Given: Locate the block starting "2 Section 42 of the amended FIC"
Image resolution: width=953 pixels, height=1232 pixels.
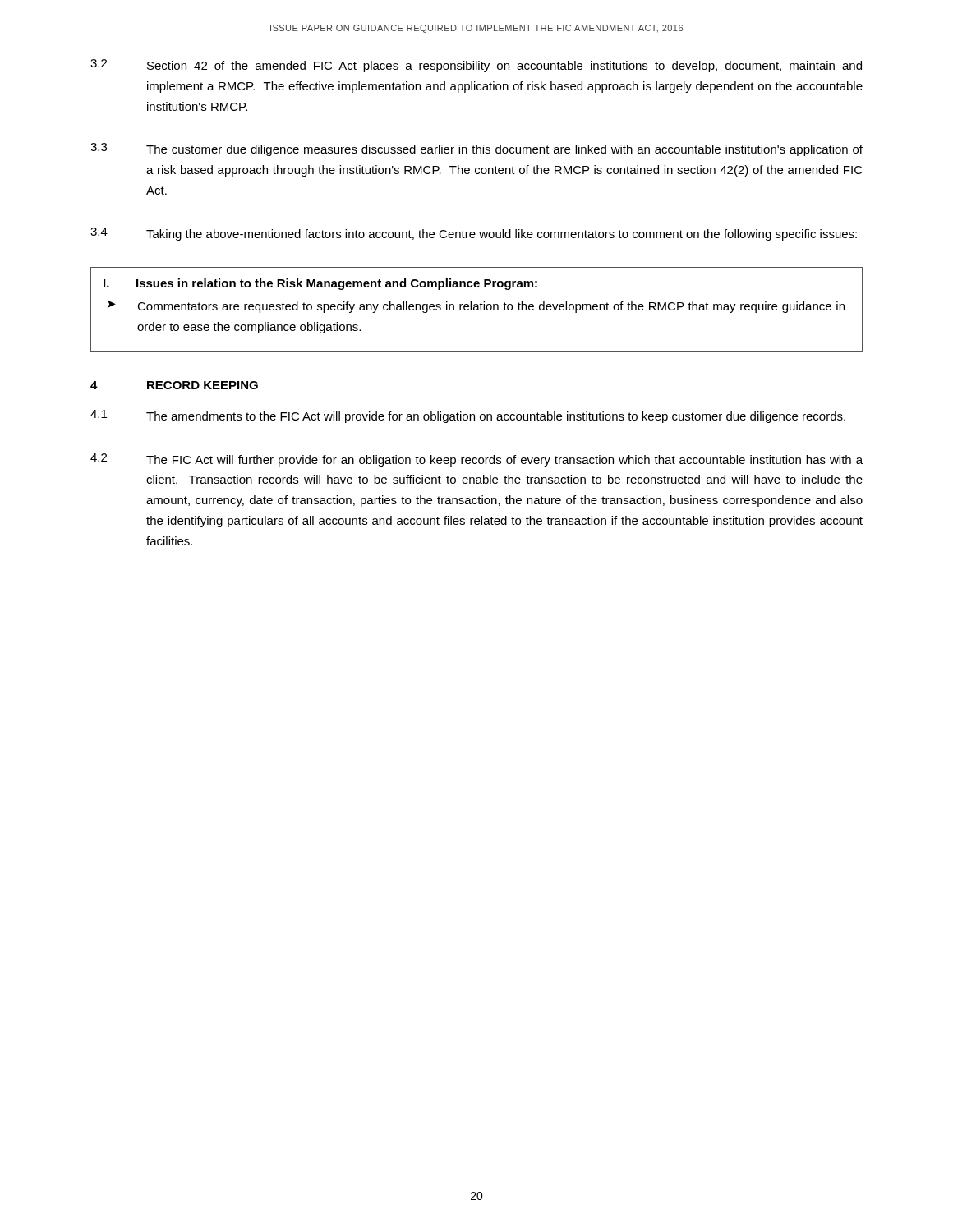Looking at the screenshot, I should [476, 86].
